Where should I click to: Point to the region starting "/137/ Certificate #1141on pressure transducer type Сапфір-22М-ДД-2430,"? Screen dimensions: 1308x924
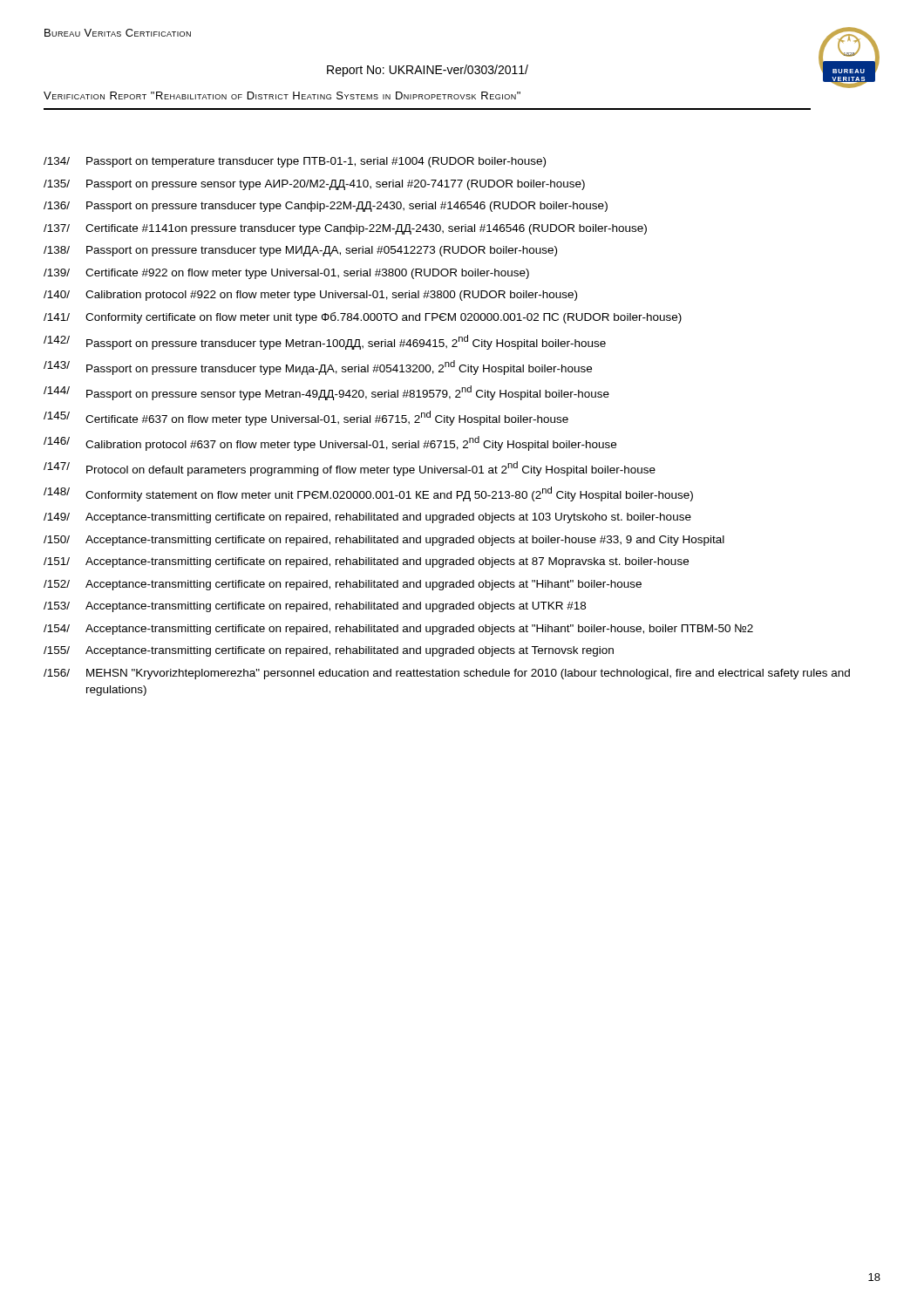[x=462, y=228]
